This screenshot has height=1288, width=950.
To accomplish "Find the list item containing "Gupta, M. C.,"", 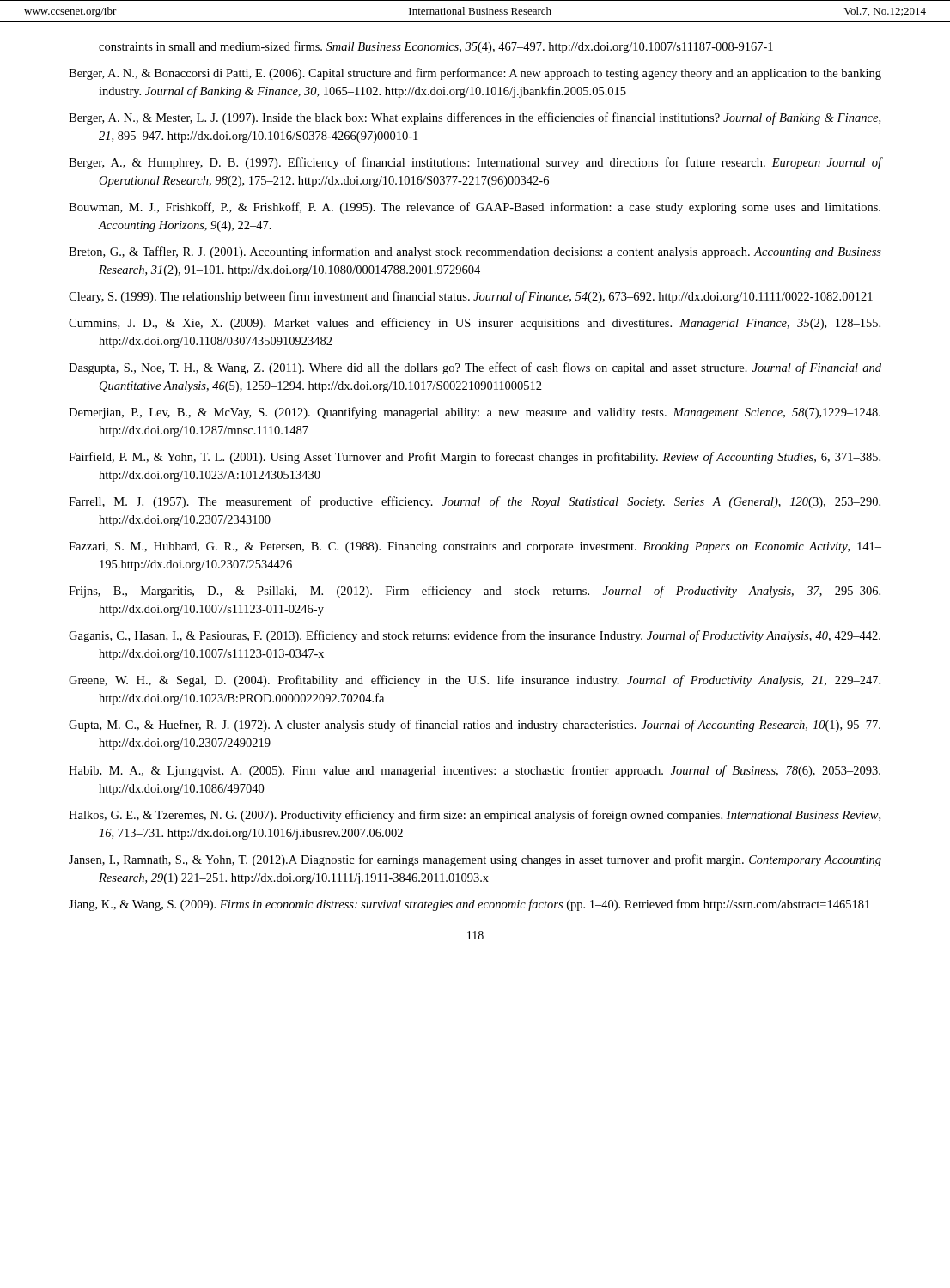I will [475, 734].
